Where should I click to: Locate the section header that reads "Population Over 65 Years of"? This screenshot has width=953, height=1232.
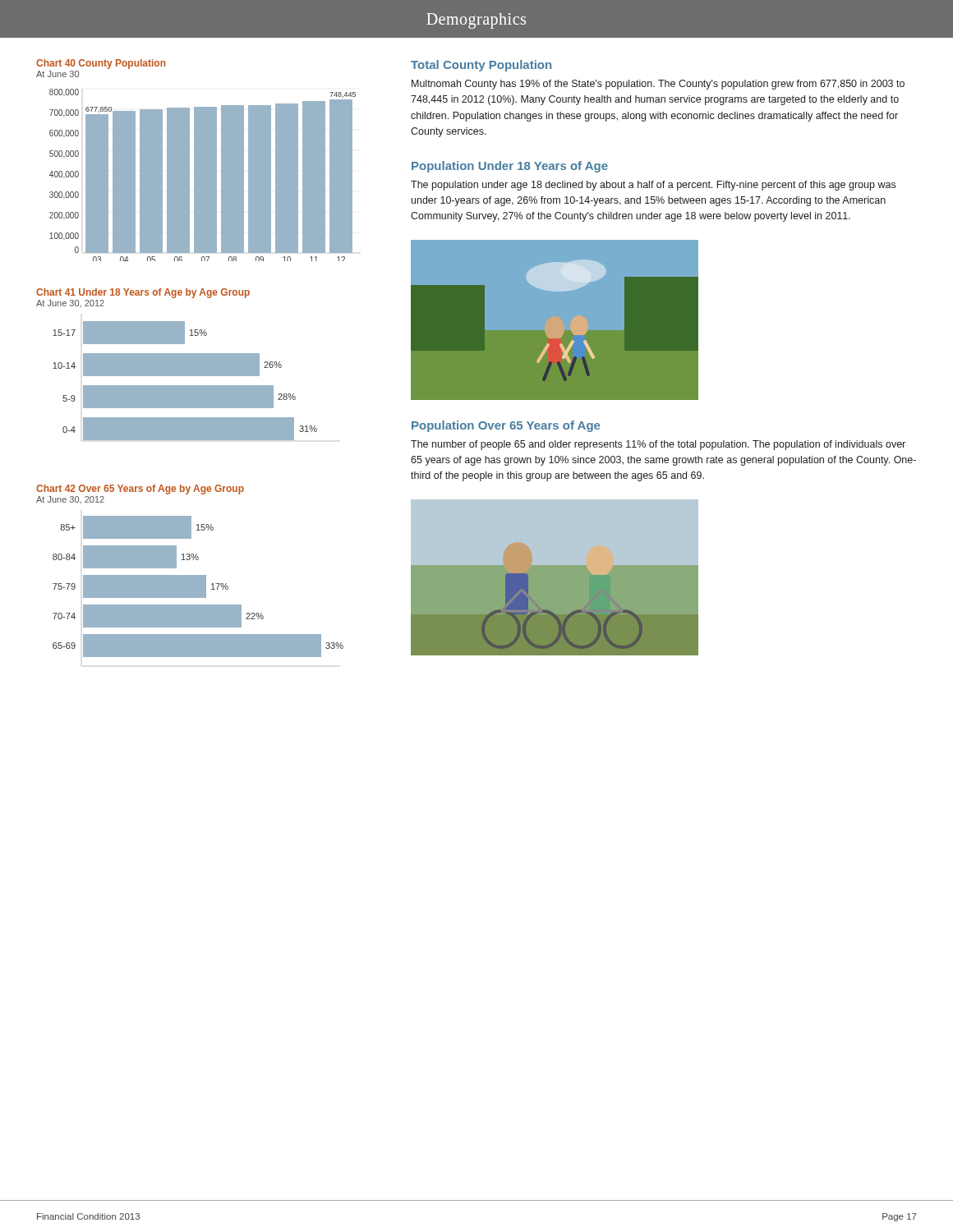(506, 425)
